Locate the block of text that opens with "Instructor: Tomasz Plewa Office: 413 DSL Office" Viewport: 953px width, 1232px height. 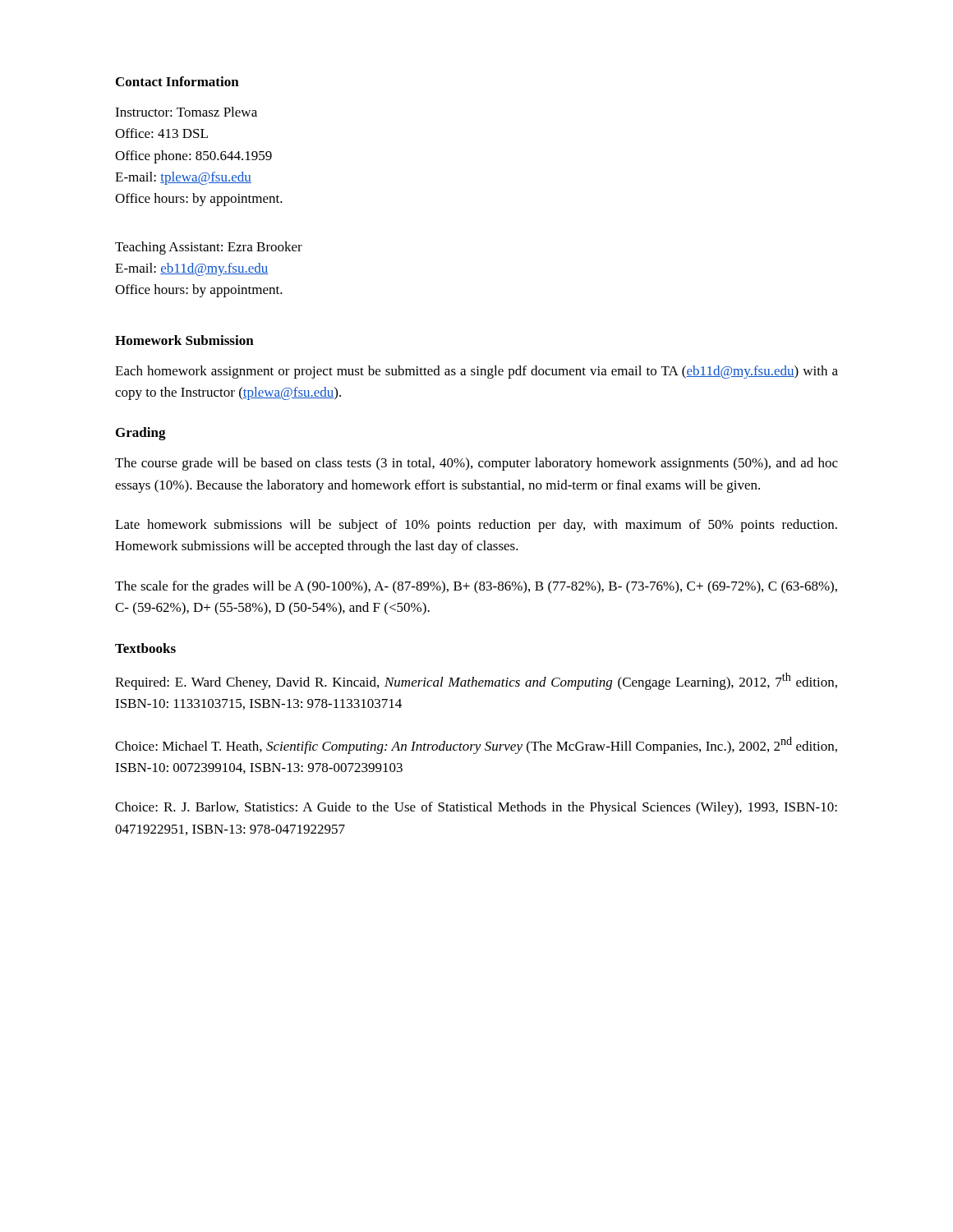pos(186,112)
